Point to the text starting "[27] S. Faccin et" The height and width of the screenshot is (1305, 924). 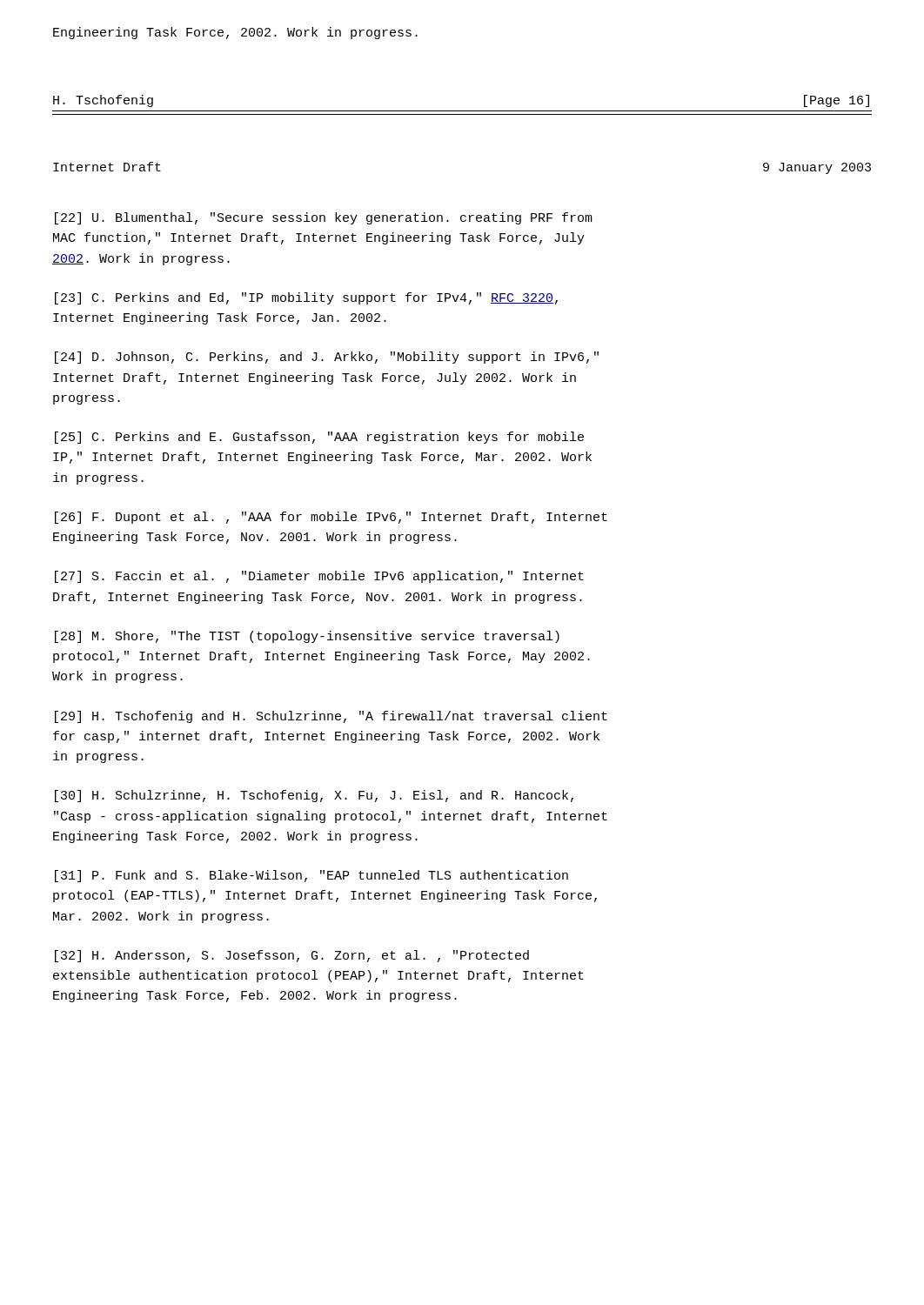pyautogui.click(x=319, y=588)
